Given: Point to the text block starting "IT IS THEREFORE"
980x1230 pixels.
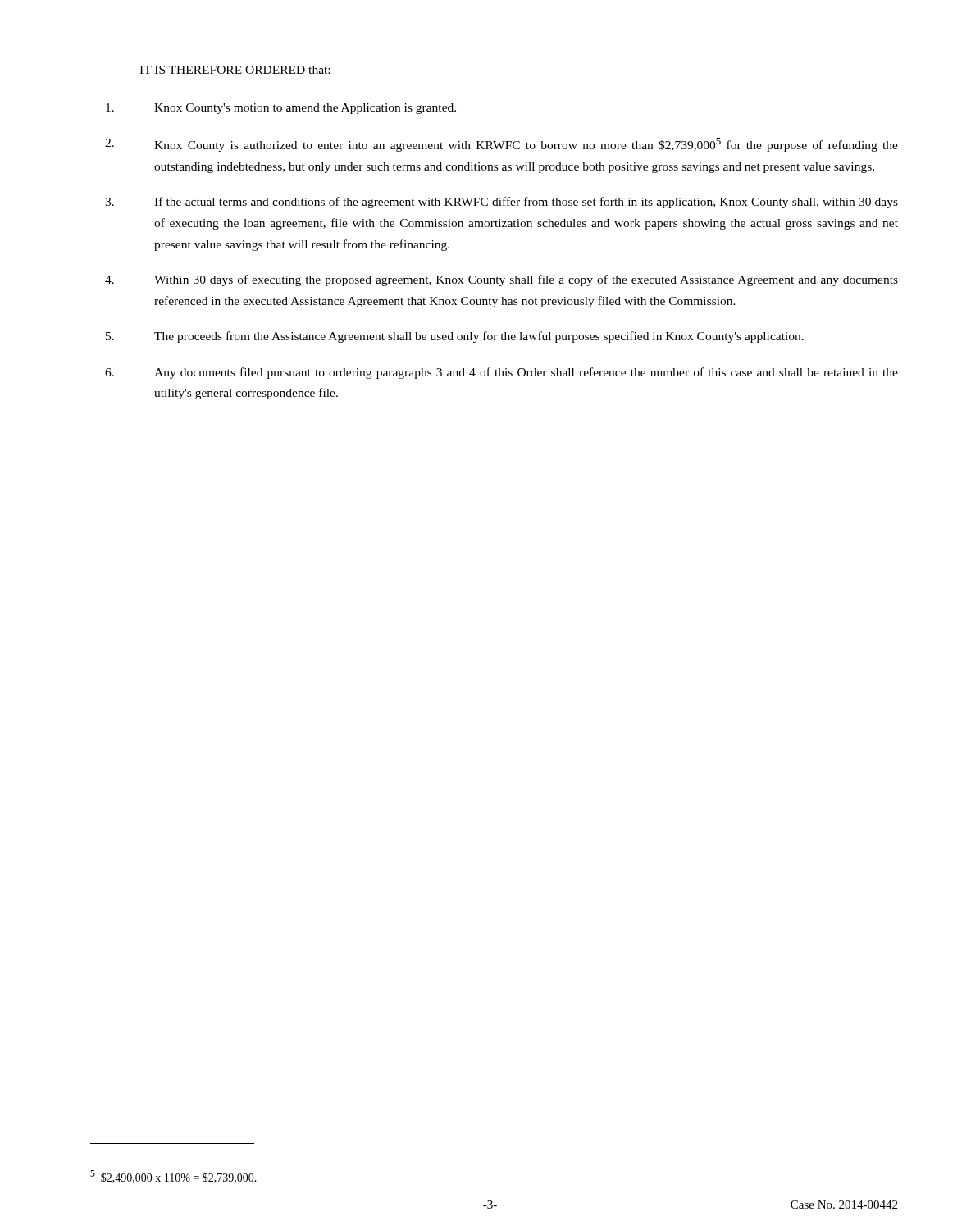Looking at the screenshot, I should [235, 69].
